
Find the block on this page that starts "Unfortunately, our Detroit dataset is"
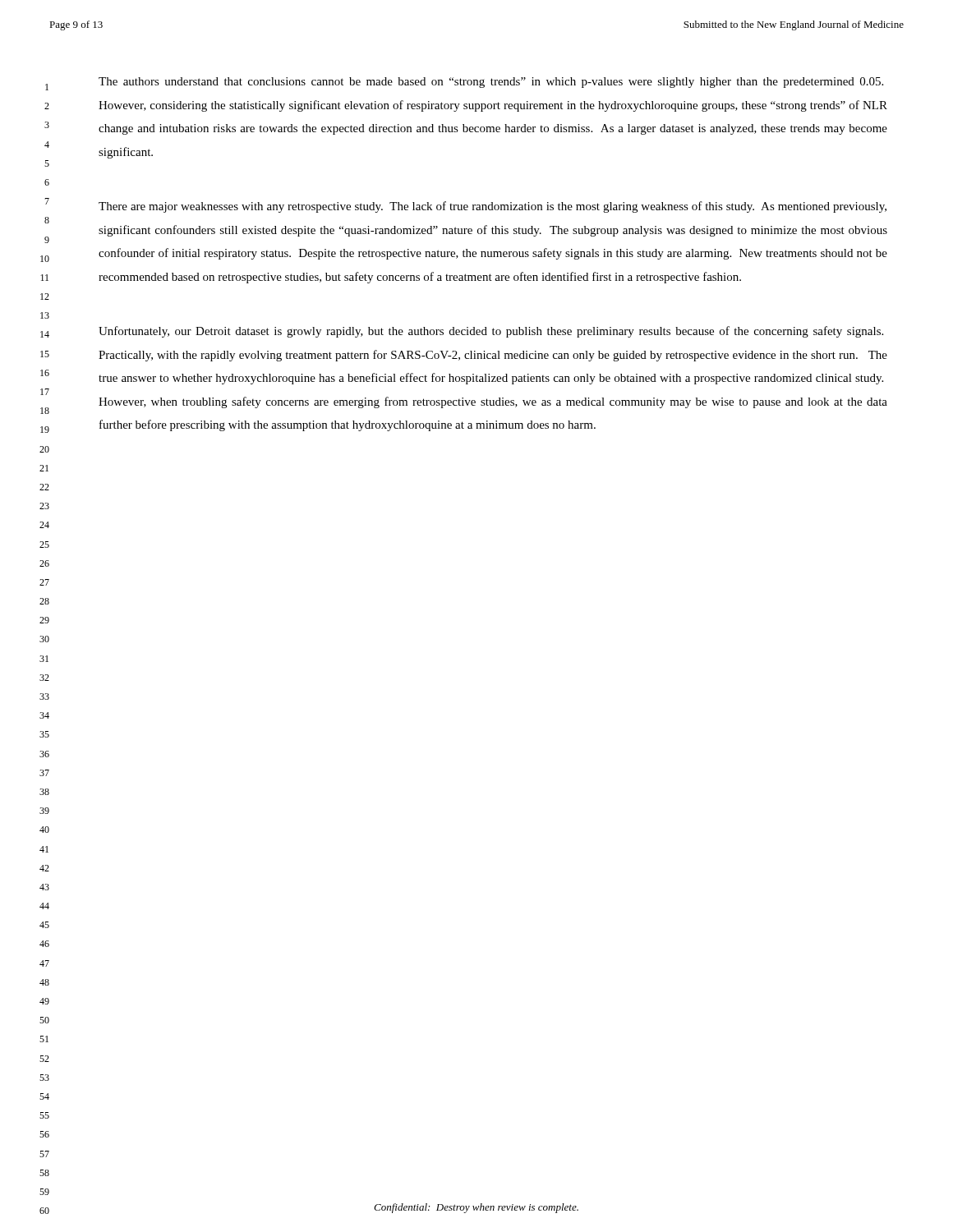pos(493,378)
